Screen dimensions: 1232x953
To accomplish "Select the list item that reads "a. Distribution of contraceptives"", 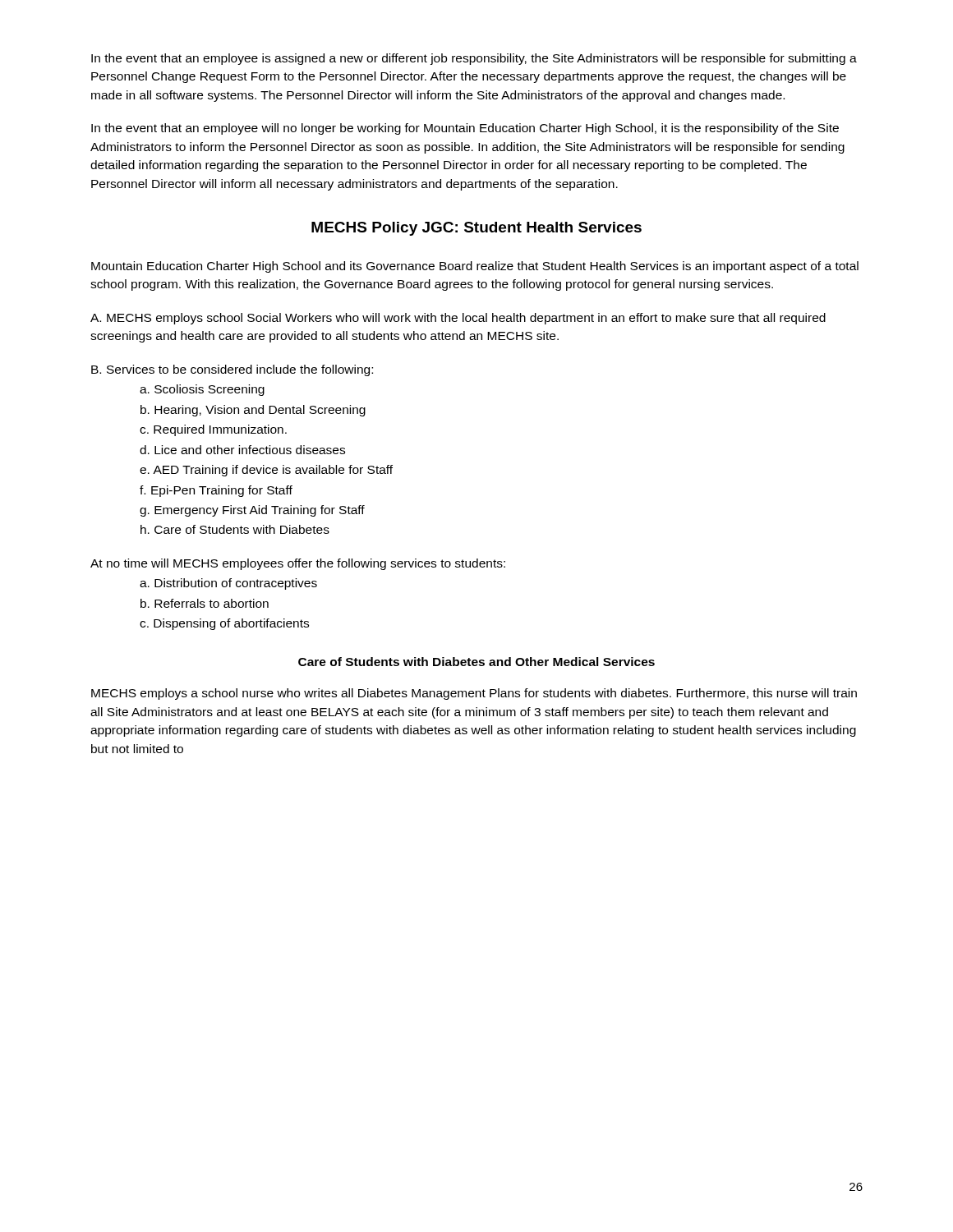I will 229,583.
